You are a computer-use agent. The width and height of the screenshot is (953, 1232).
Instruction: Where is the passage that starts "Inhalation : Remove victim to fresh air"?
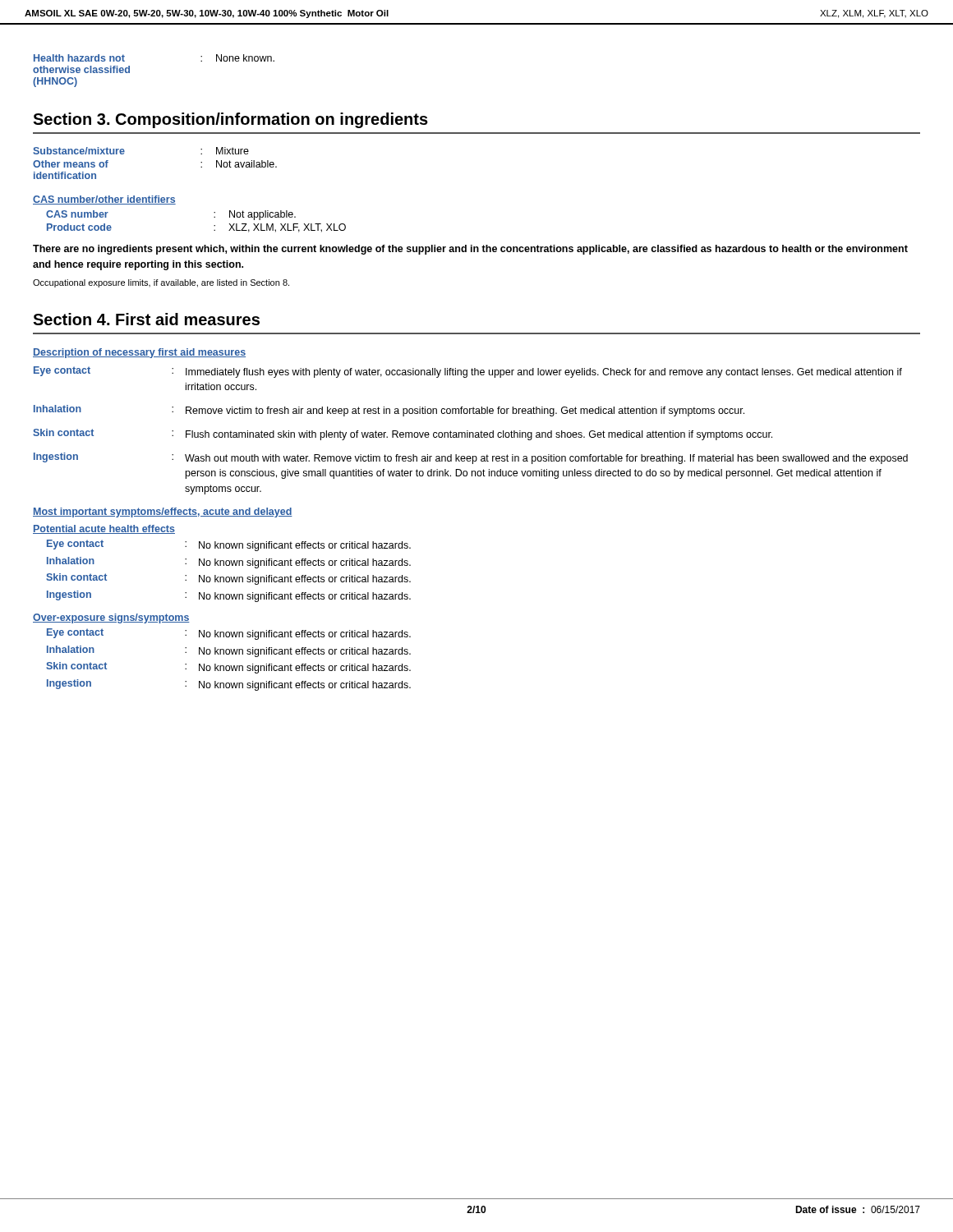pyautogui.click(x=476, y=411)
